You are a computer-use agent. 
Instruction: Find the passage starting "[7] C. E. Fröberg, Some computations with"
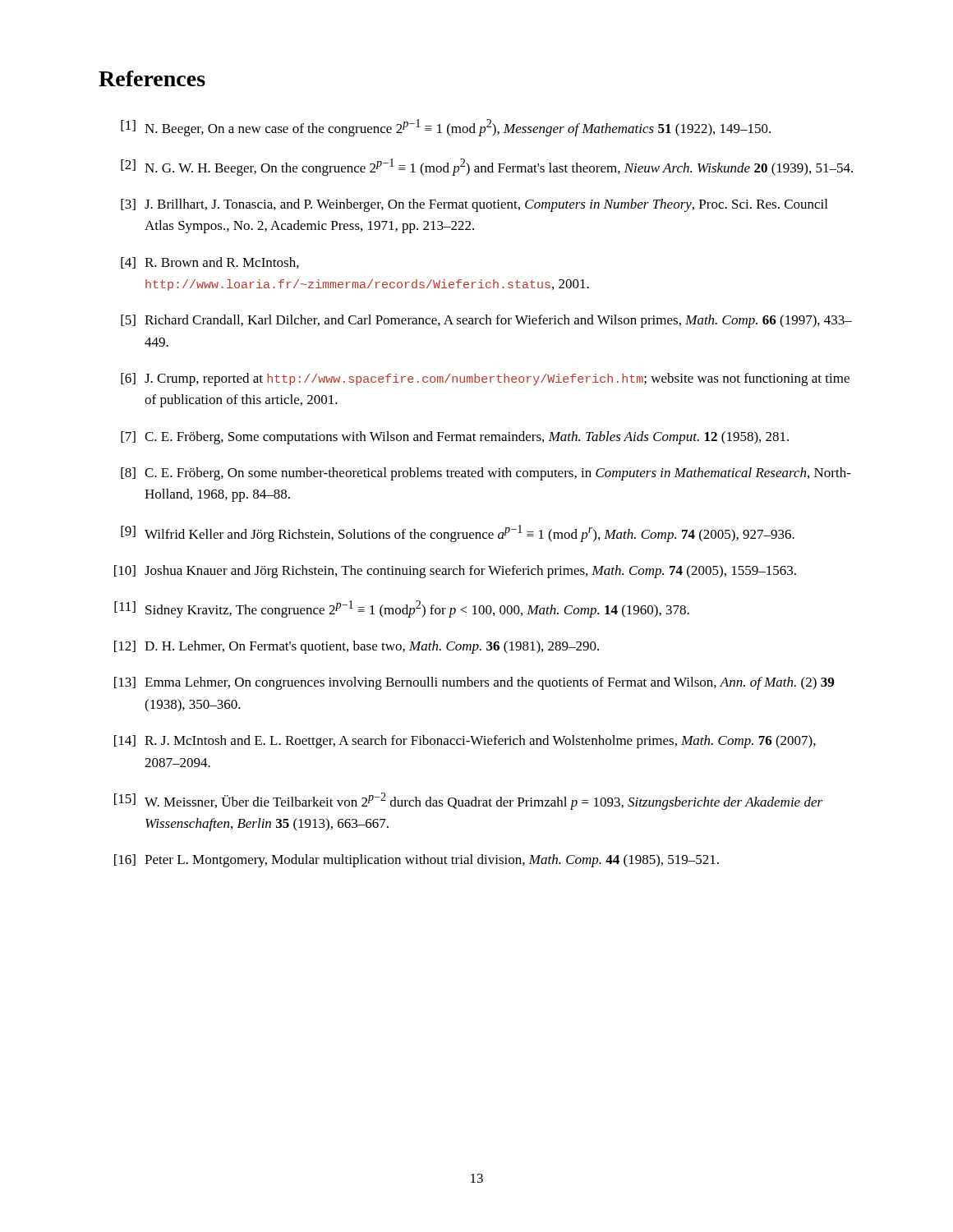[x=476, y=437]
